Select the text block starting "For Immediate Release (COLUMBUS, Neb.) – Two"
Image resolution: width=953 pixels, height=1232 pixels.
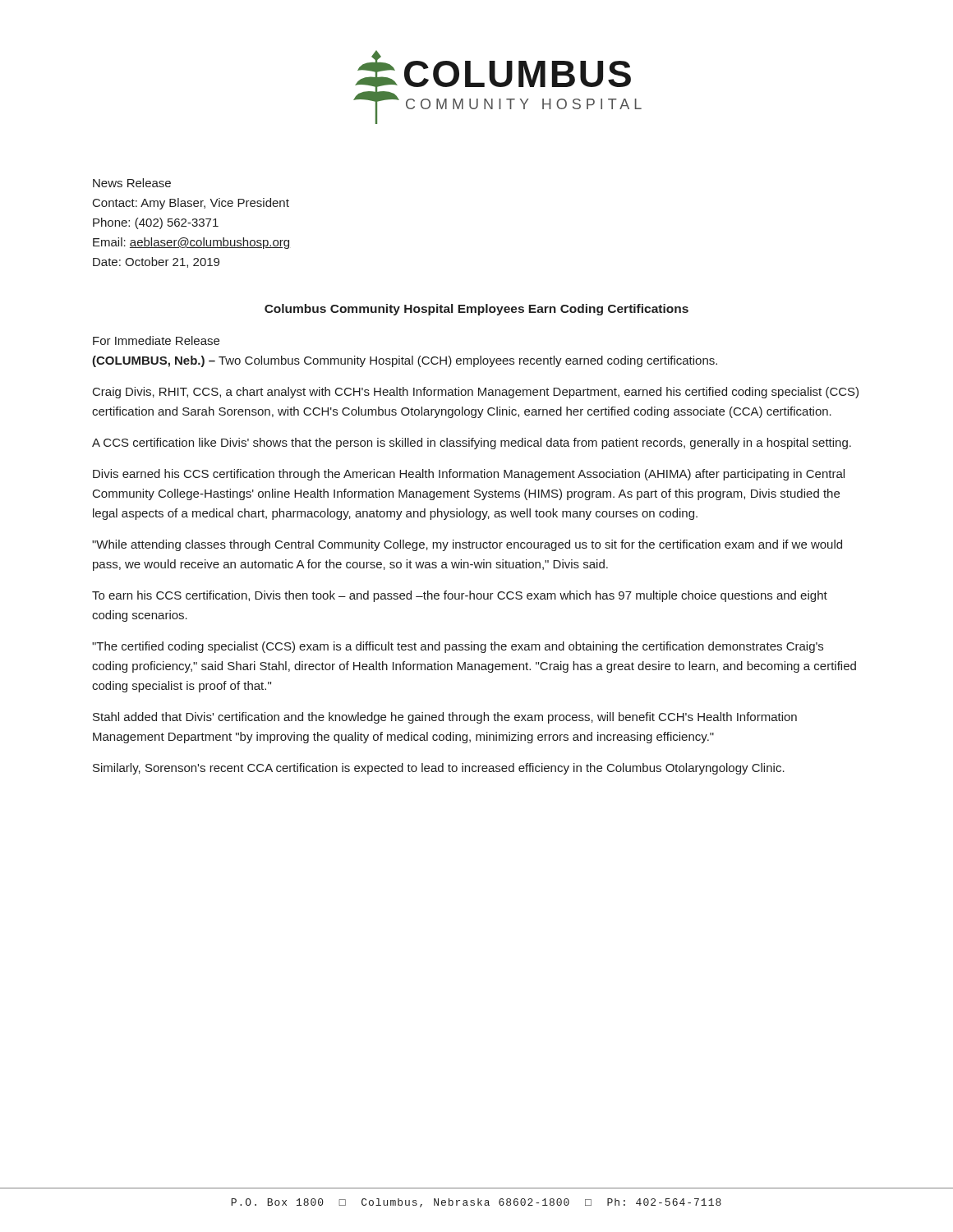point(405,350)
